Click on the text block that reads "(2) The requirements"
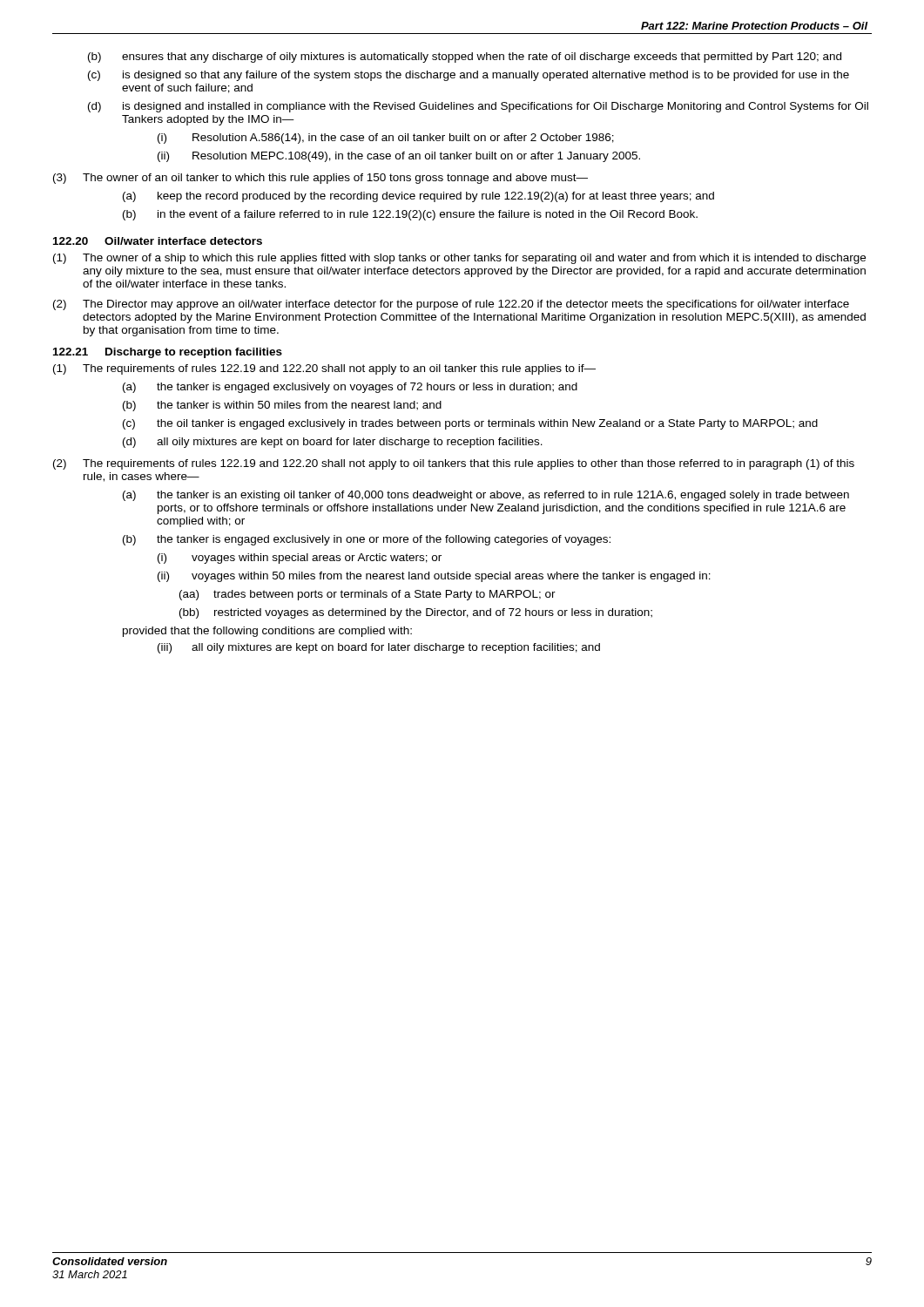The image size is (924, 1307). coord(462,470)
